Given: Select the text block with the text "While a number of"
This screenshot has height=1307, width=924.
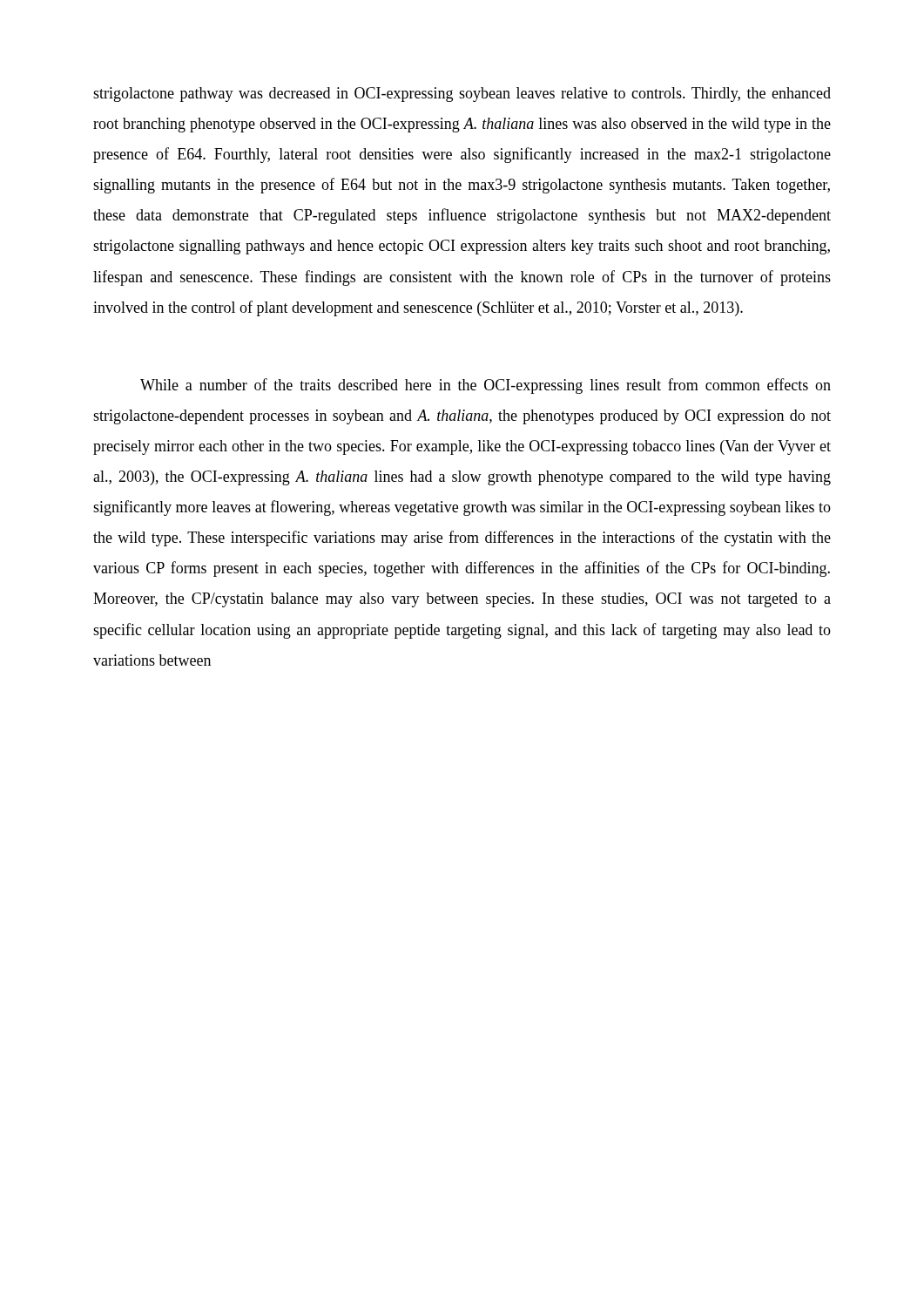Looking at the screenshot, I should coord(462,523).
